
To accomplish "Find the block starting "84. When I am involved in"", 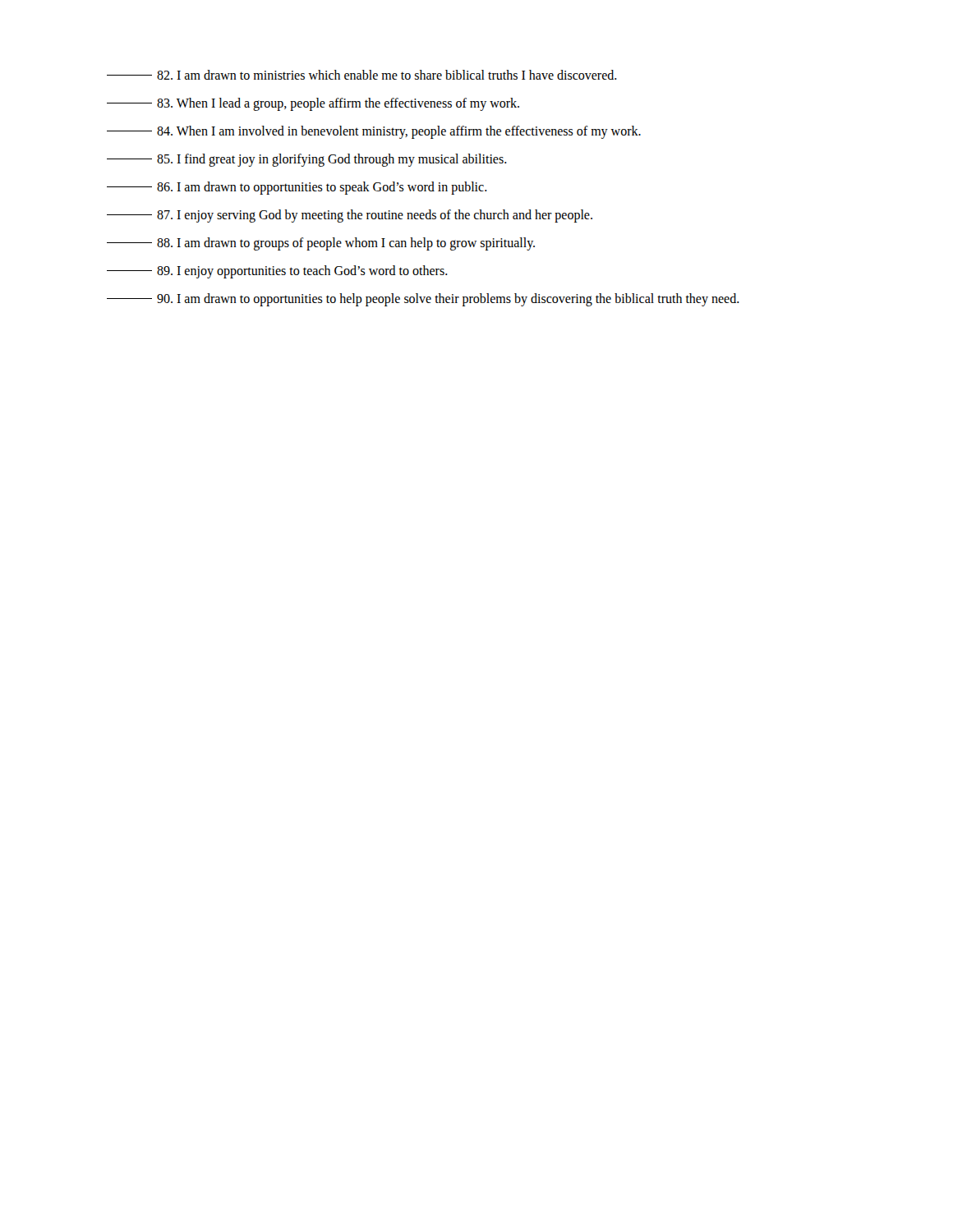I will pyautogui.click(x=489, y=131).
